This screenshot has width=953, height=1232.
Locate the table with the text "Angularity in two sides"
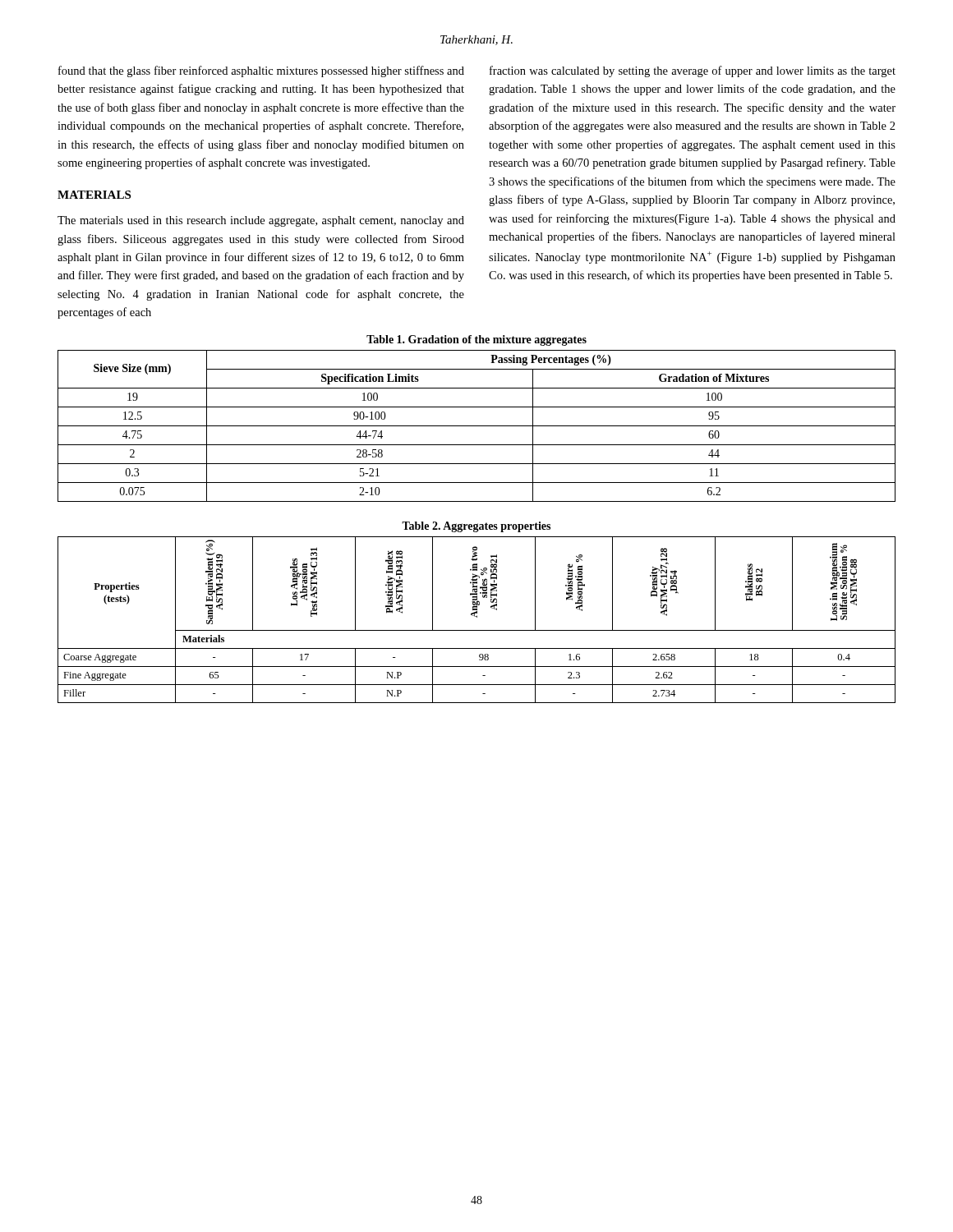(476, 620)
